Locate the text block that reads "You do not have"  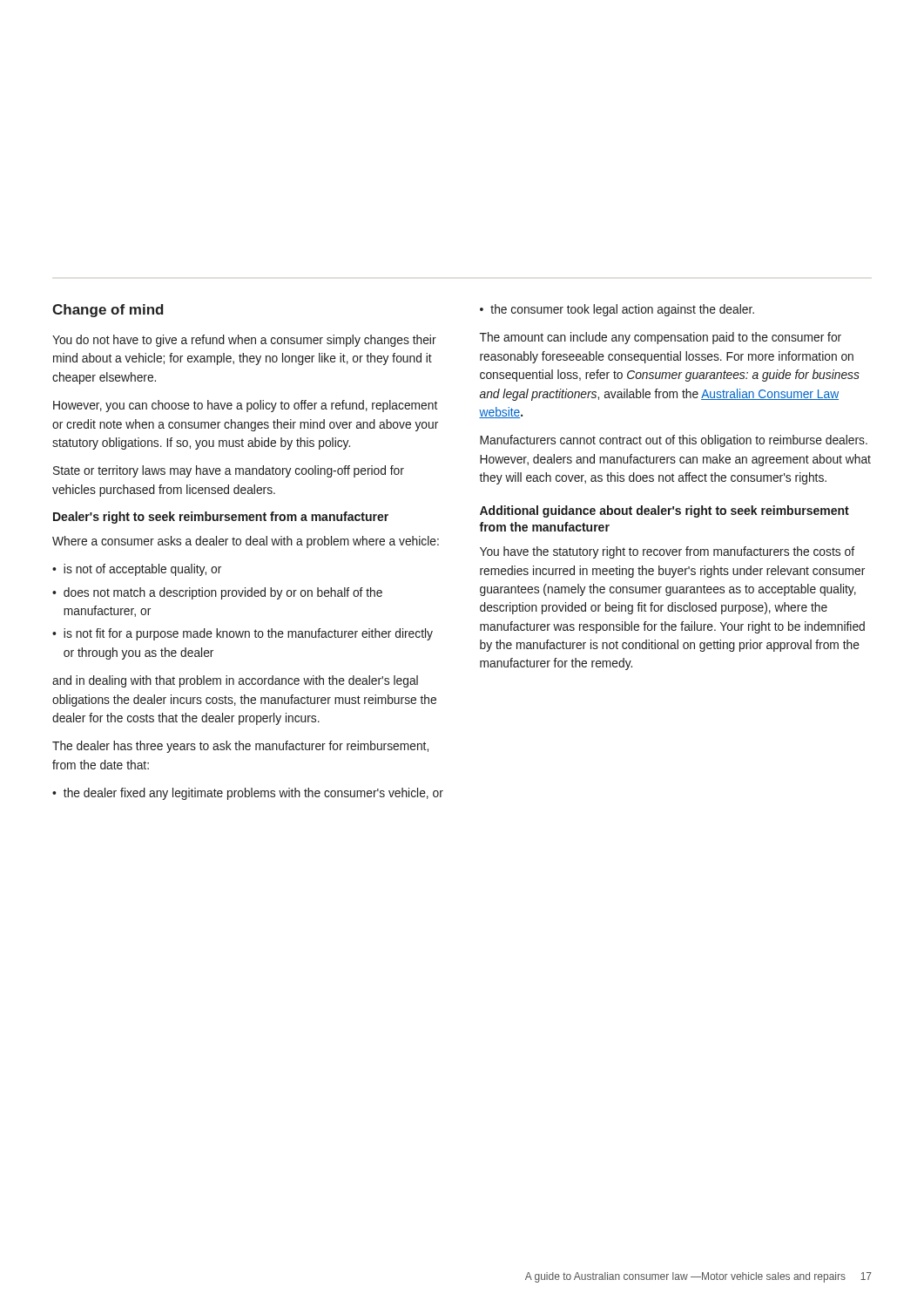[244, 359]
